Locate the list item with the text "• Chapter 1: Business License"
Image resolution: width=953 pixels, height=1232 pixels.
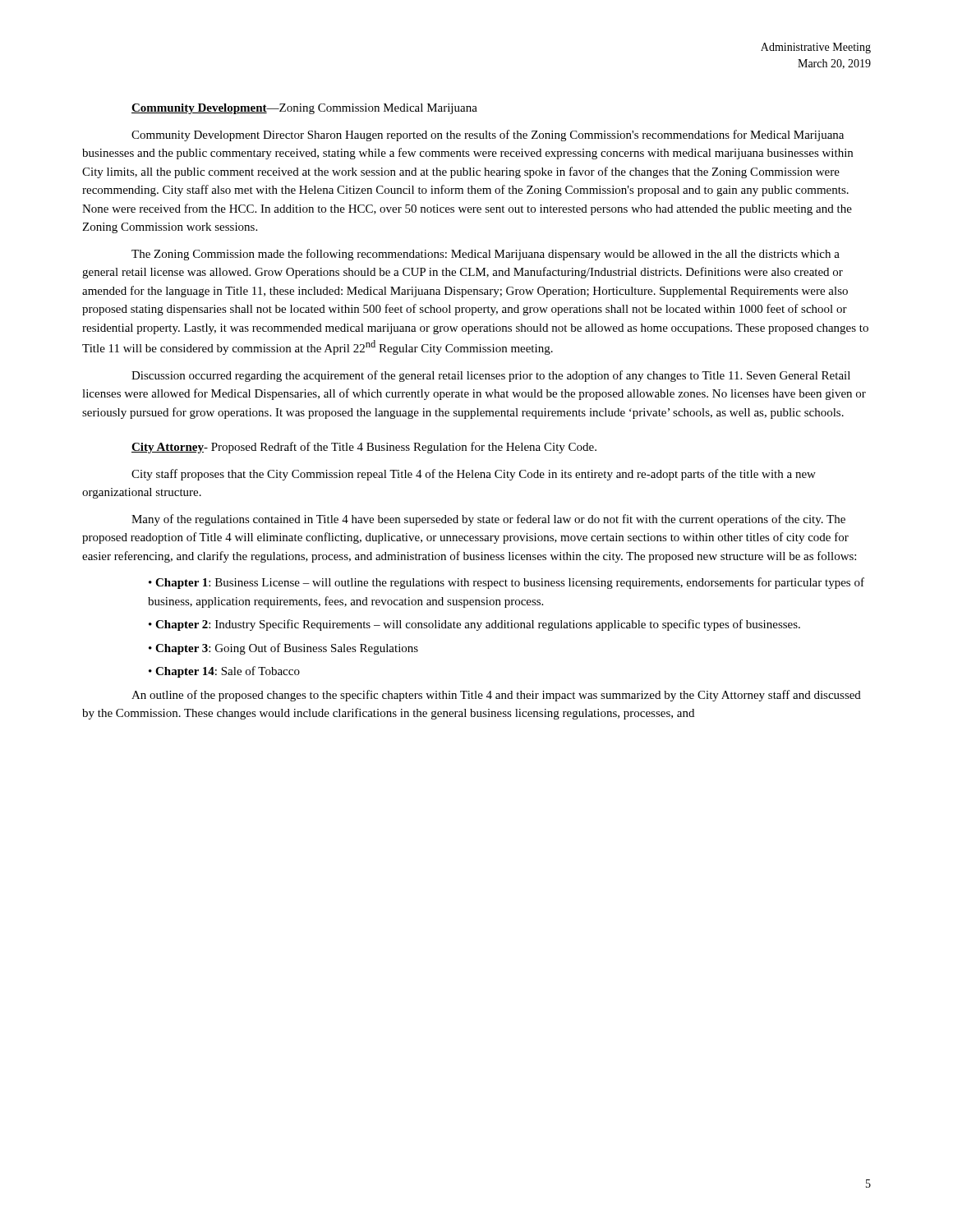click(506, 592)
